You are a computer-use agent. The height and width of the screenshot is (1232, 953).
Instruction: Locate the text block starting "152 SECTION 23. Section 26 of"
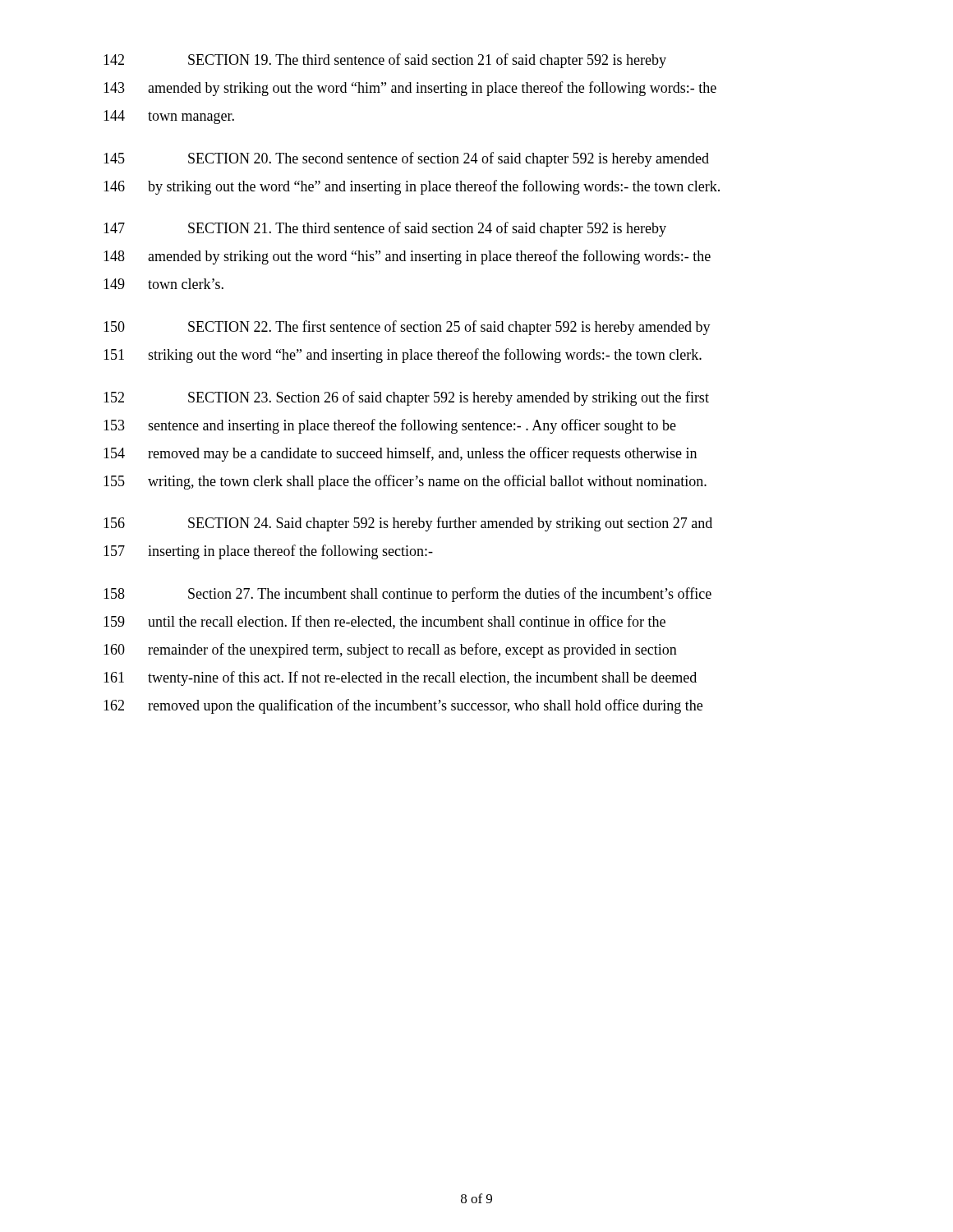[396, 398]
